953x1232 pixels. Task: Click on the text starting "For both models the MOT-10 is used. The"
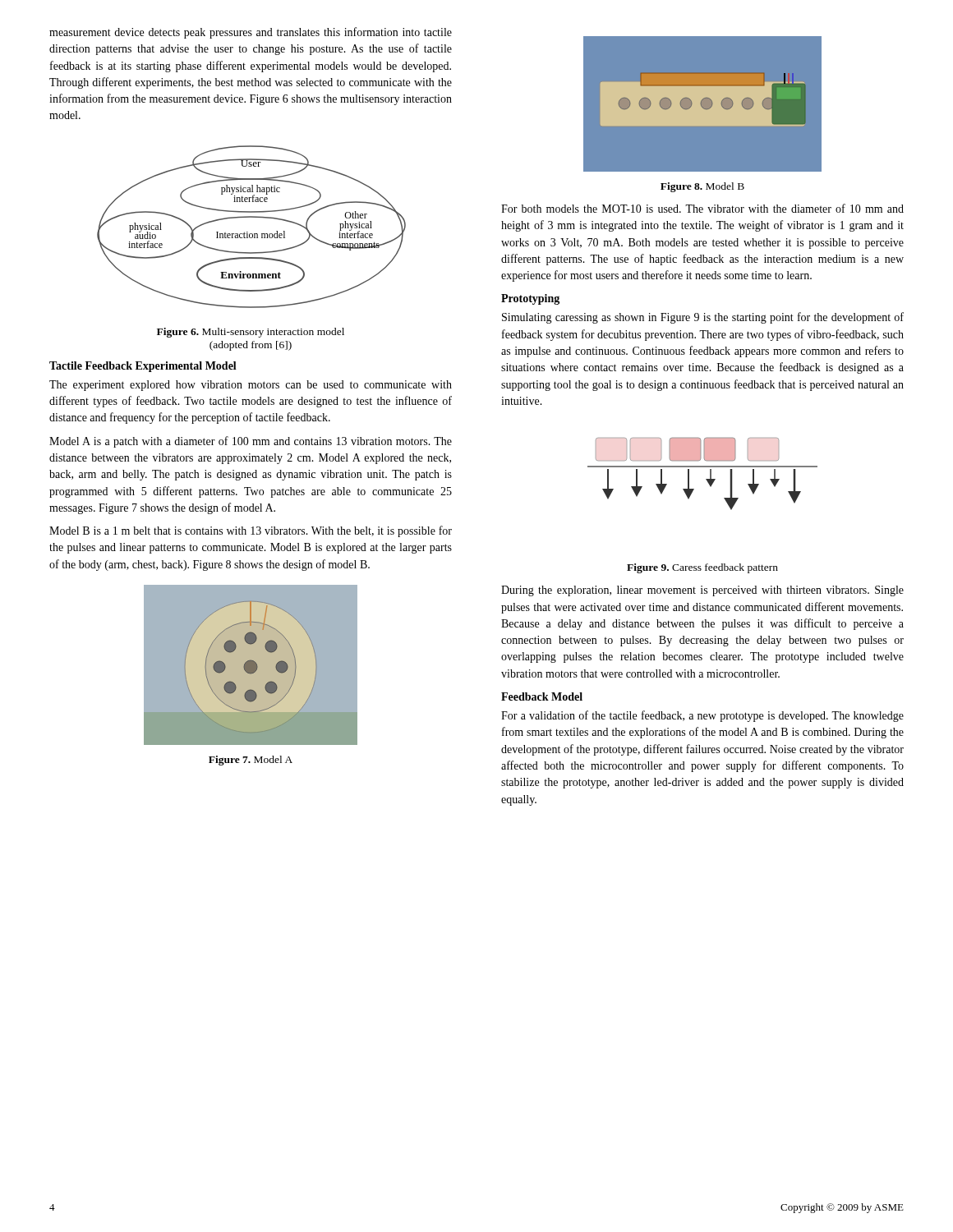tap(702, 243)
